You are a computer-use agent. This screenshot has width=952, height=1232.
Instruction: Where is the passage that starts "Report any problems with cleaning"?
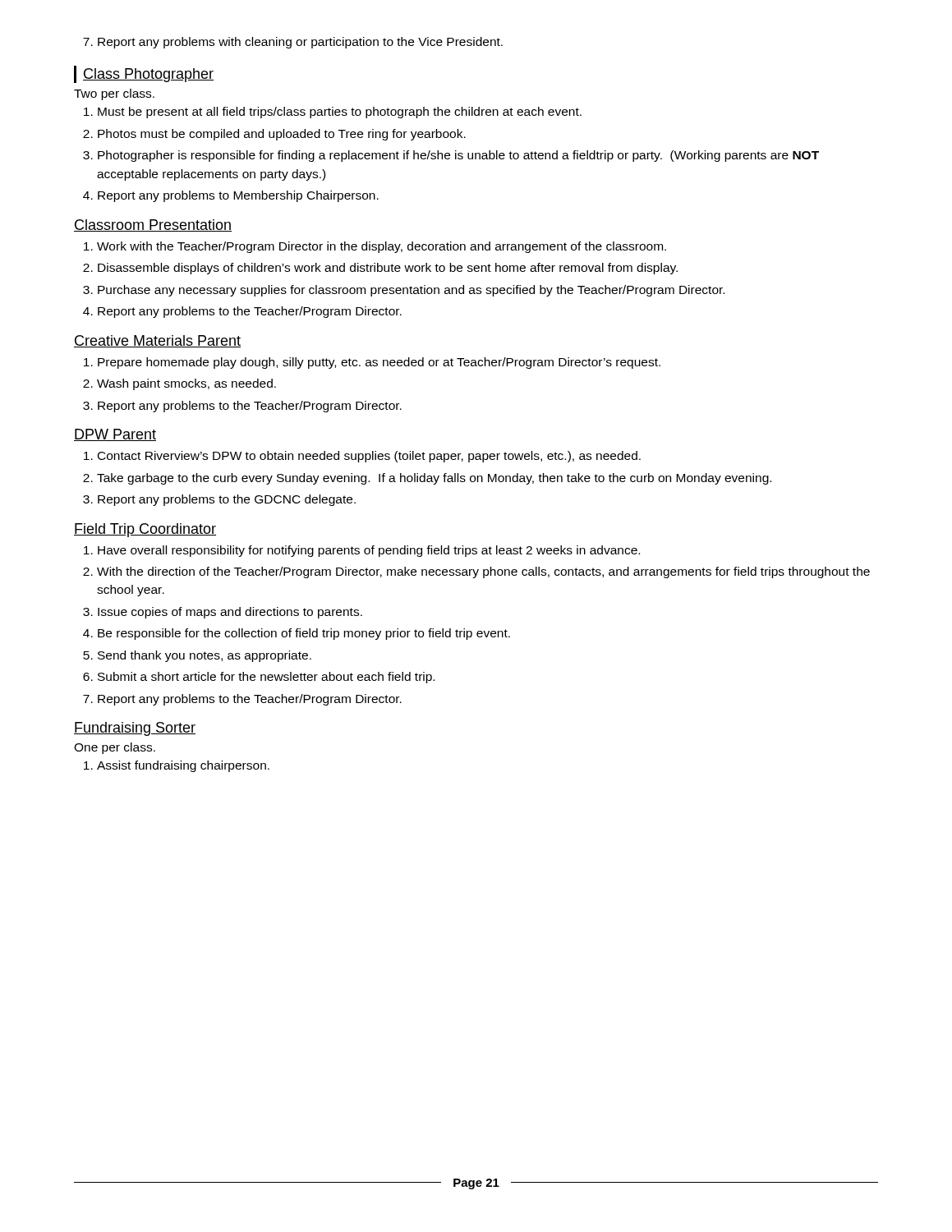point(476,42)
